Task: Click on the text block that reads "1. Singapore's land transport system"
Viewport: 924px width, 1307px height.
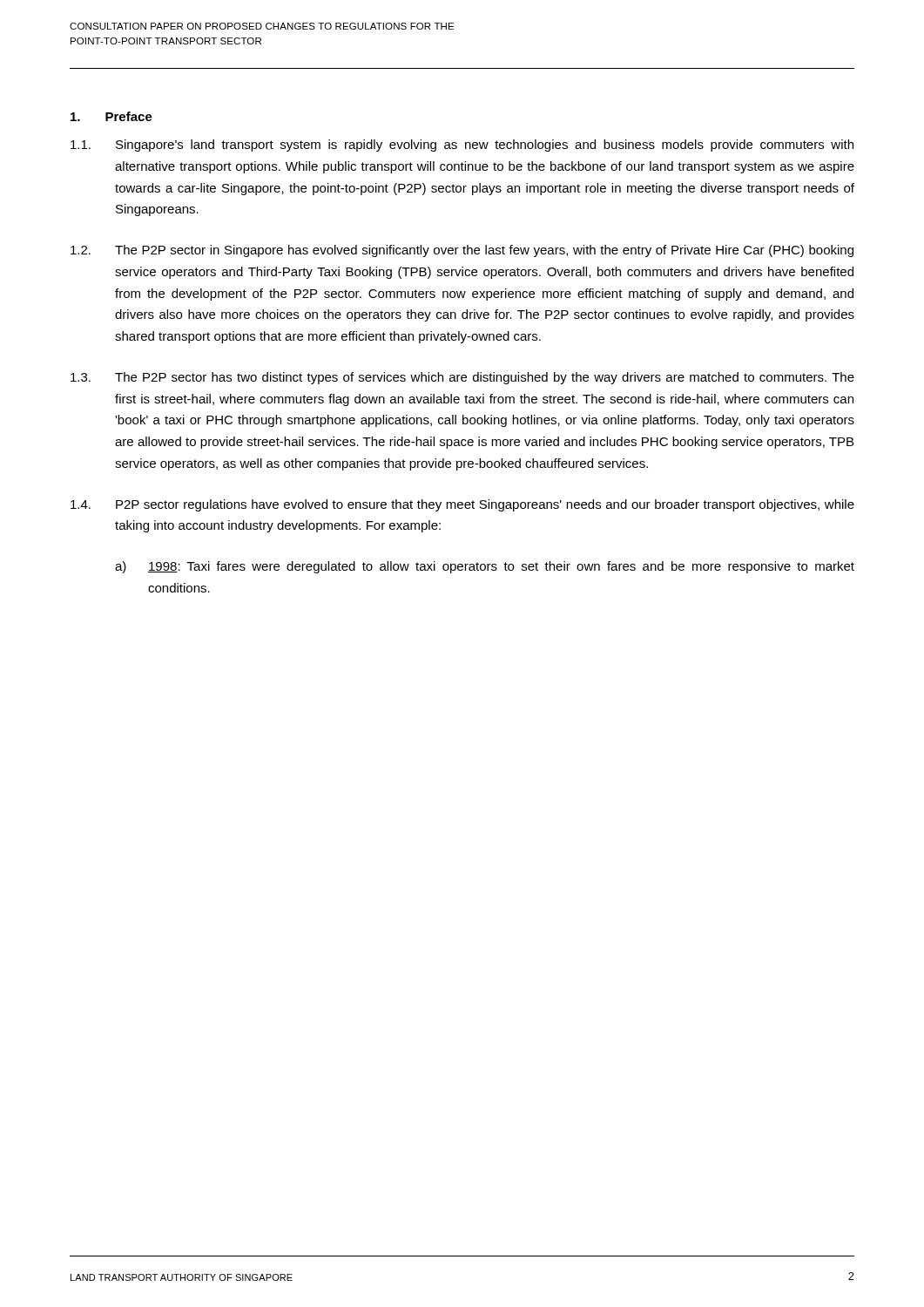Action: (462, 177)
